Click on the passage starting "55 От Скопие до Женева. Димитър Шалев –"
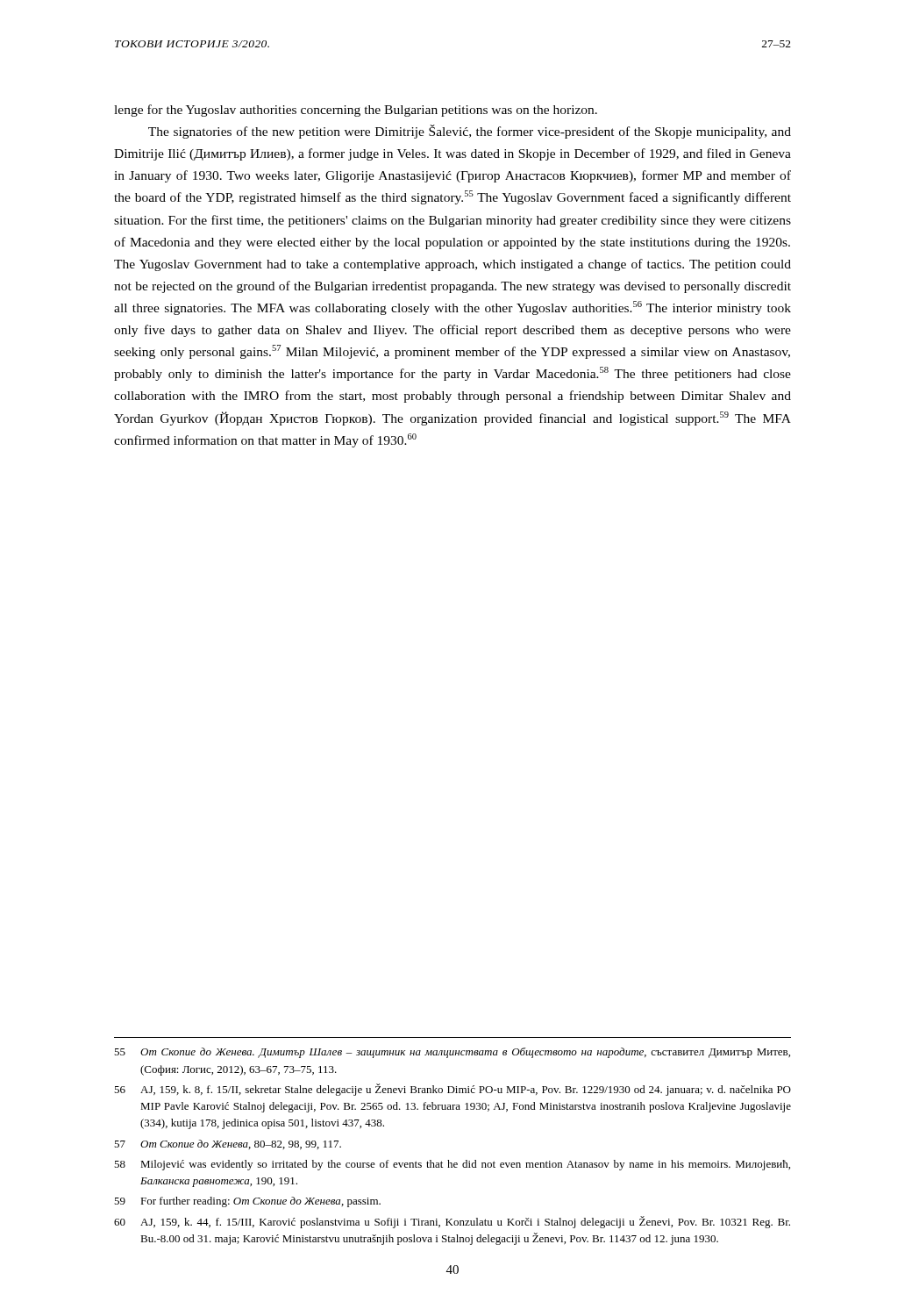This screenshot has width=905, height=1316. 452,1060
